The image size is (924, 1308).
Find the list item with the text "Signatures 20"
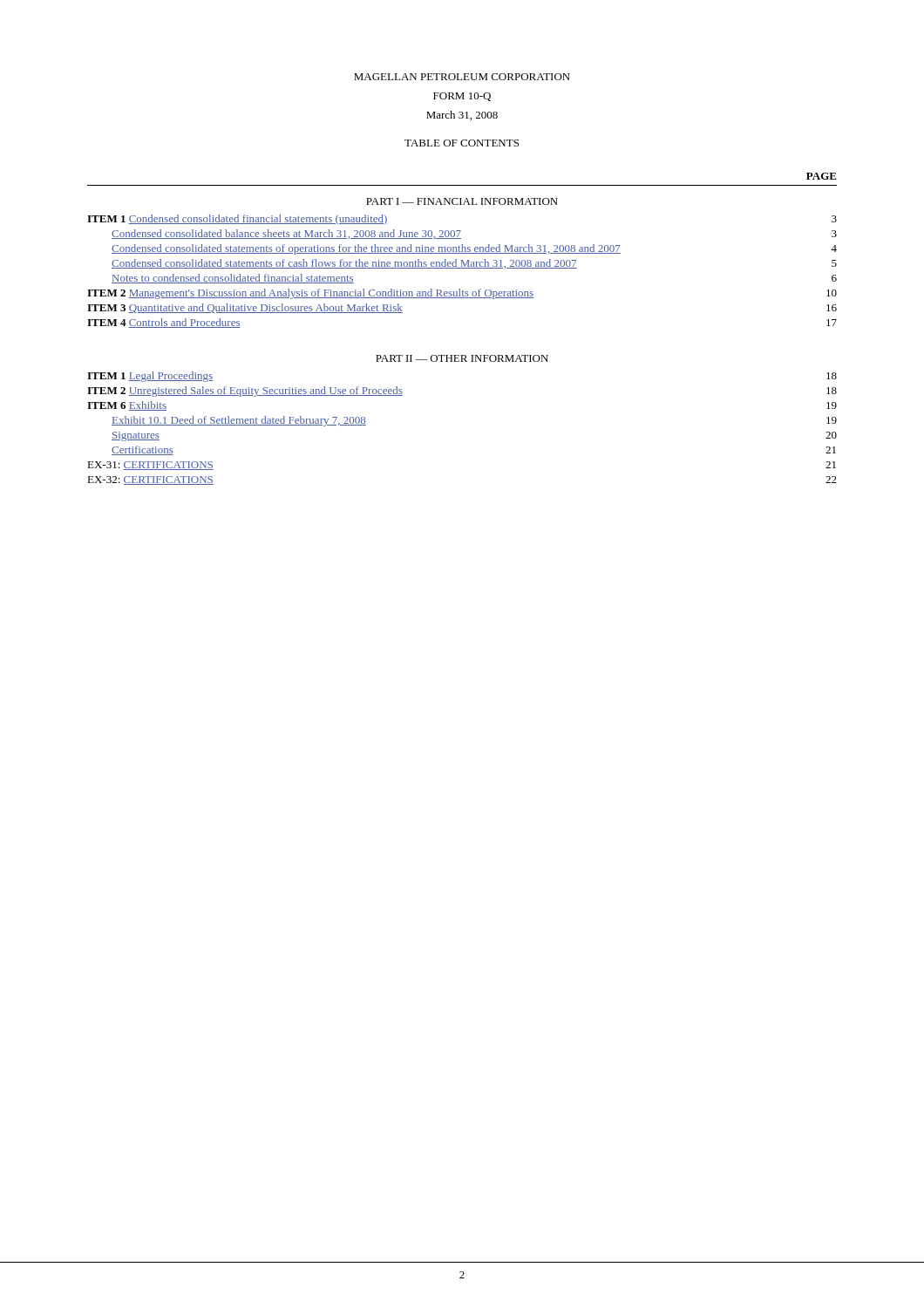(x=142, y=436)
